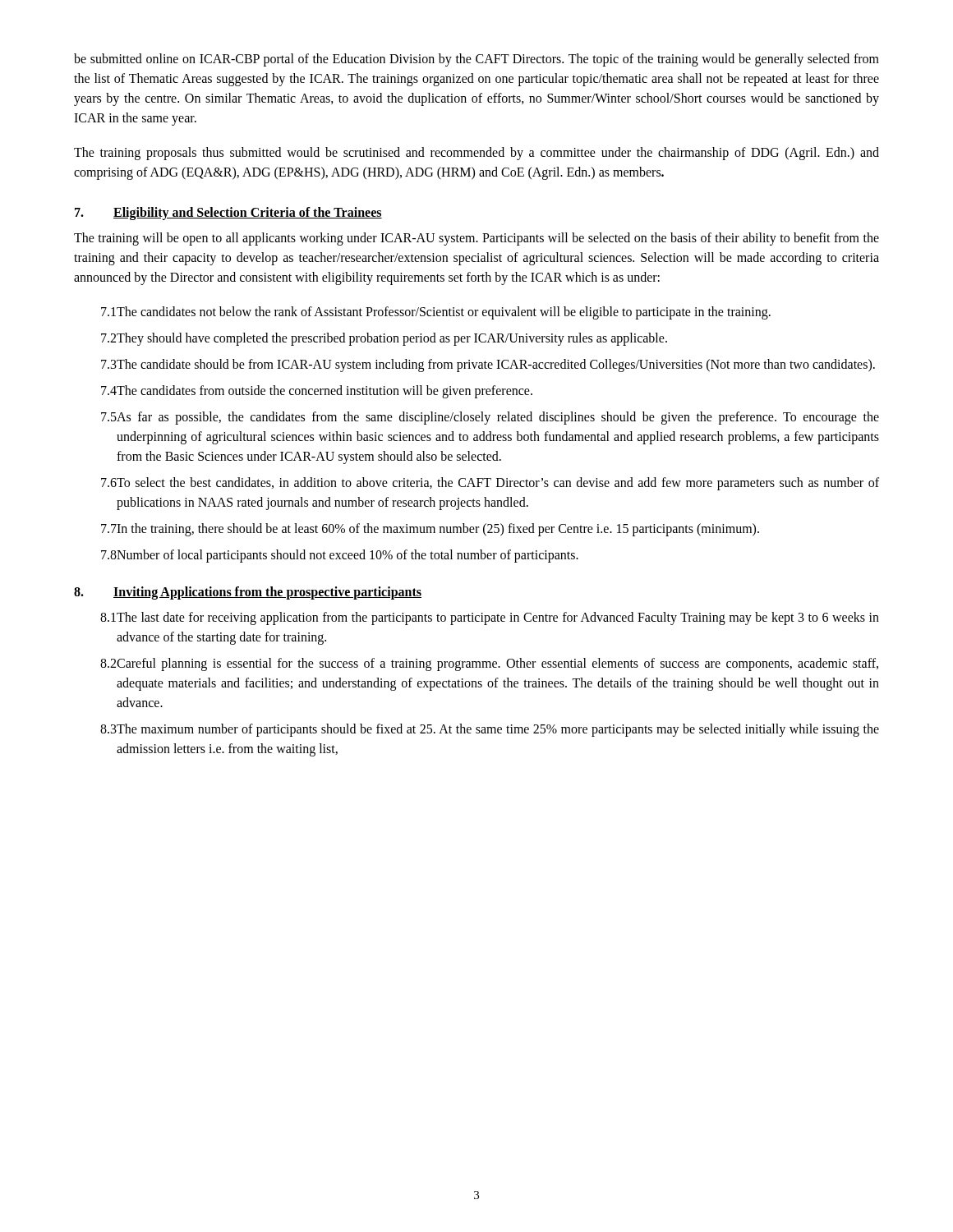Viewport: 953px width, 1232px height.
Task: Point to the block beginning "7.4 The candidates from outside the"
Action: (x=476, y=391)
